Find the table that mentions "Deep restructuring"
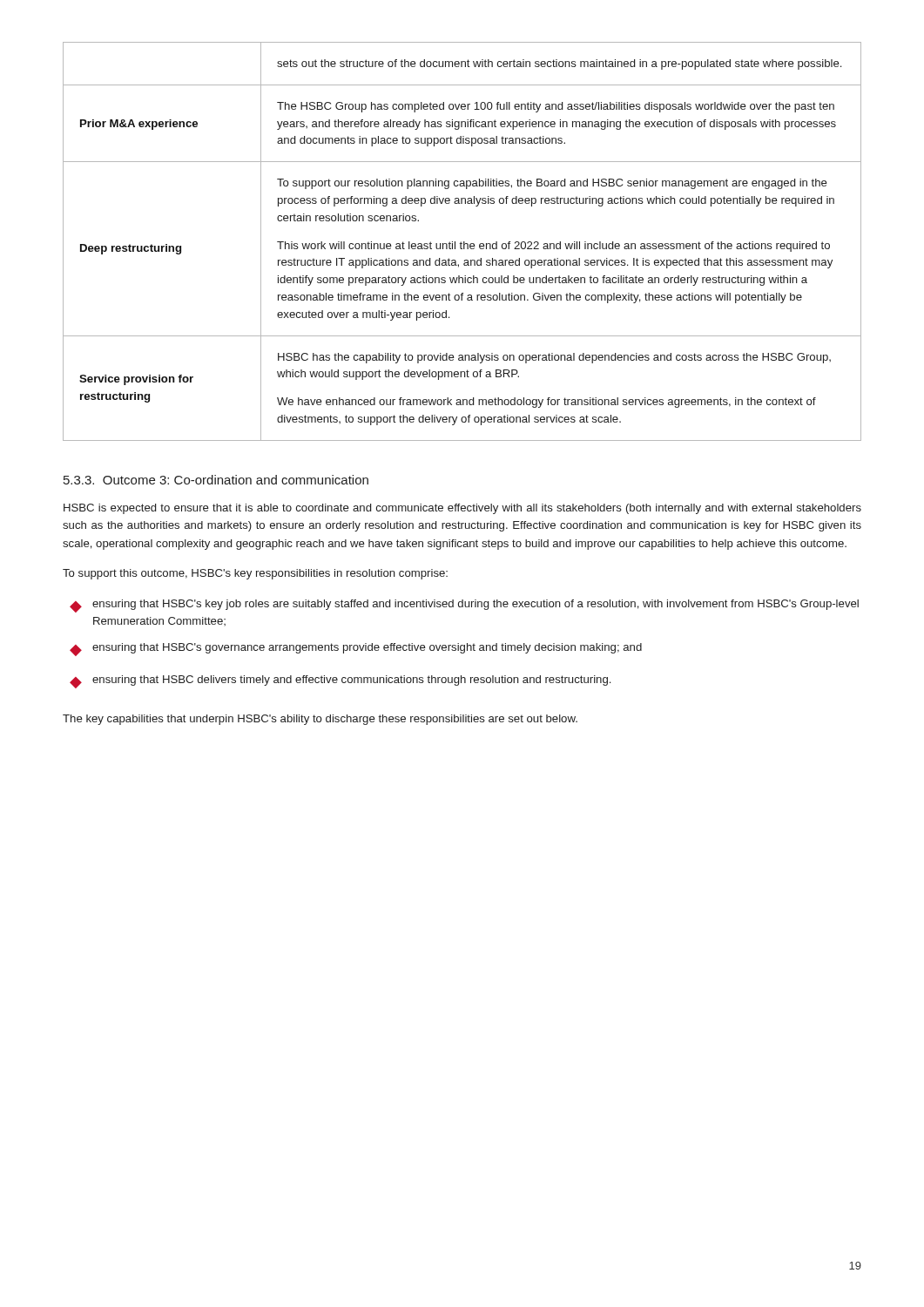Viewport: 924px width, 1307px height. click(x=462, y=241)
